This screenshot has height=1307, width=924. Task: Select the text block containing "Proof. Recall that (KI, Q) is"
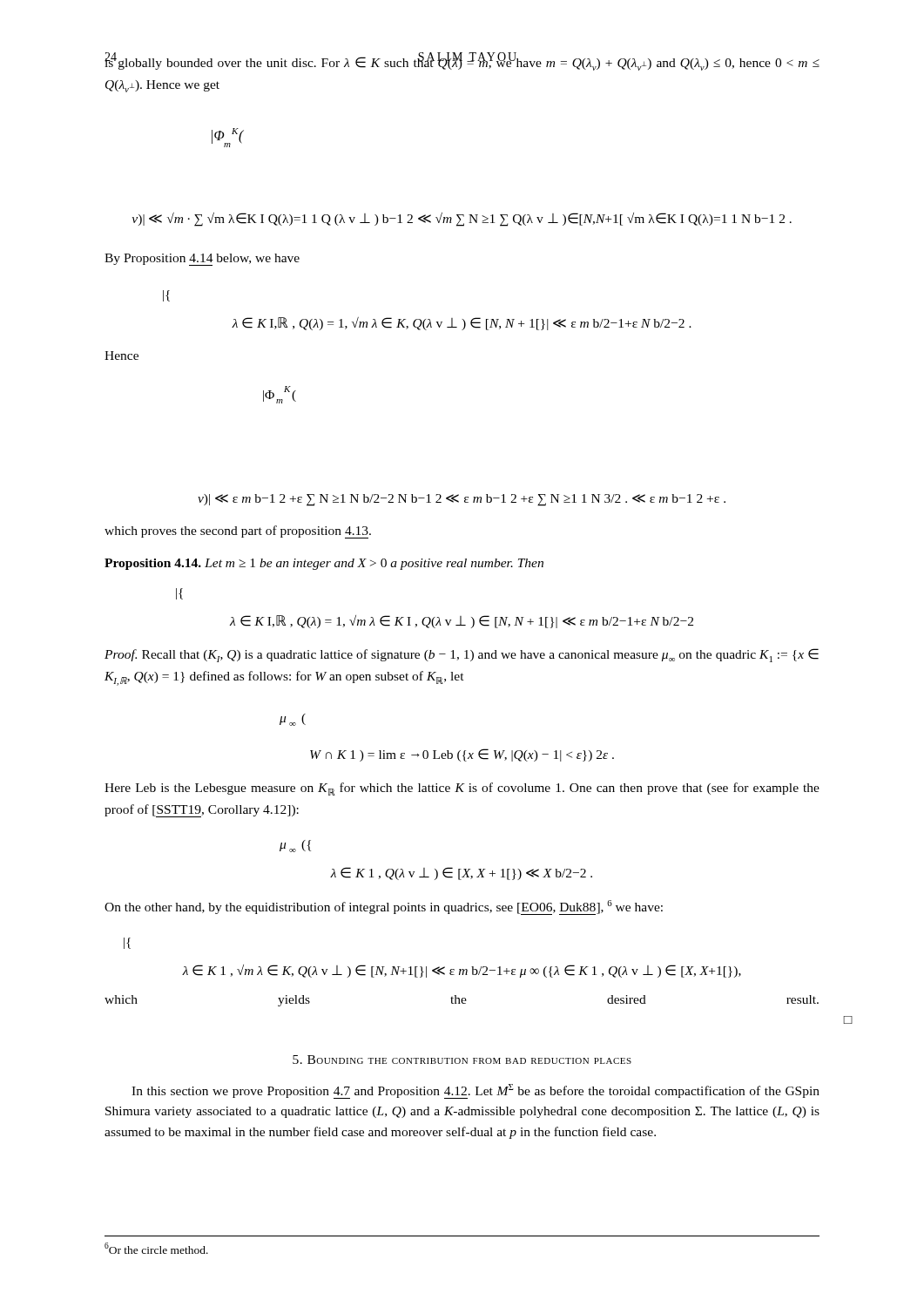click(x=462, y=666)
